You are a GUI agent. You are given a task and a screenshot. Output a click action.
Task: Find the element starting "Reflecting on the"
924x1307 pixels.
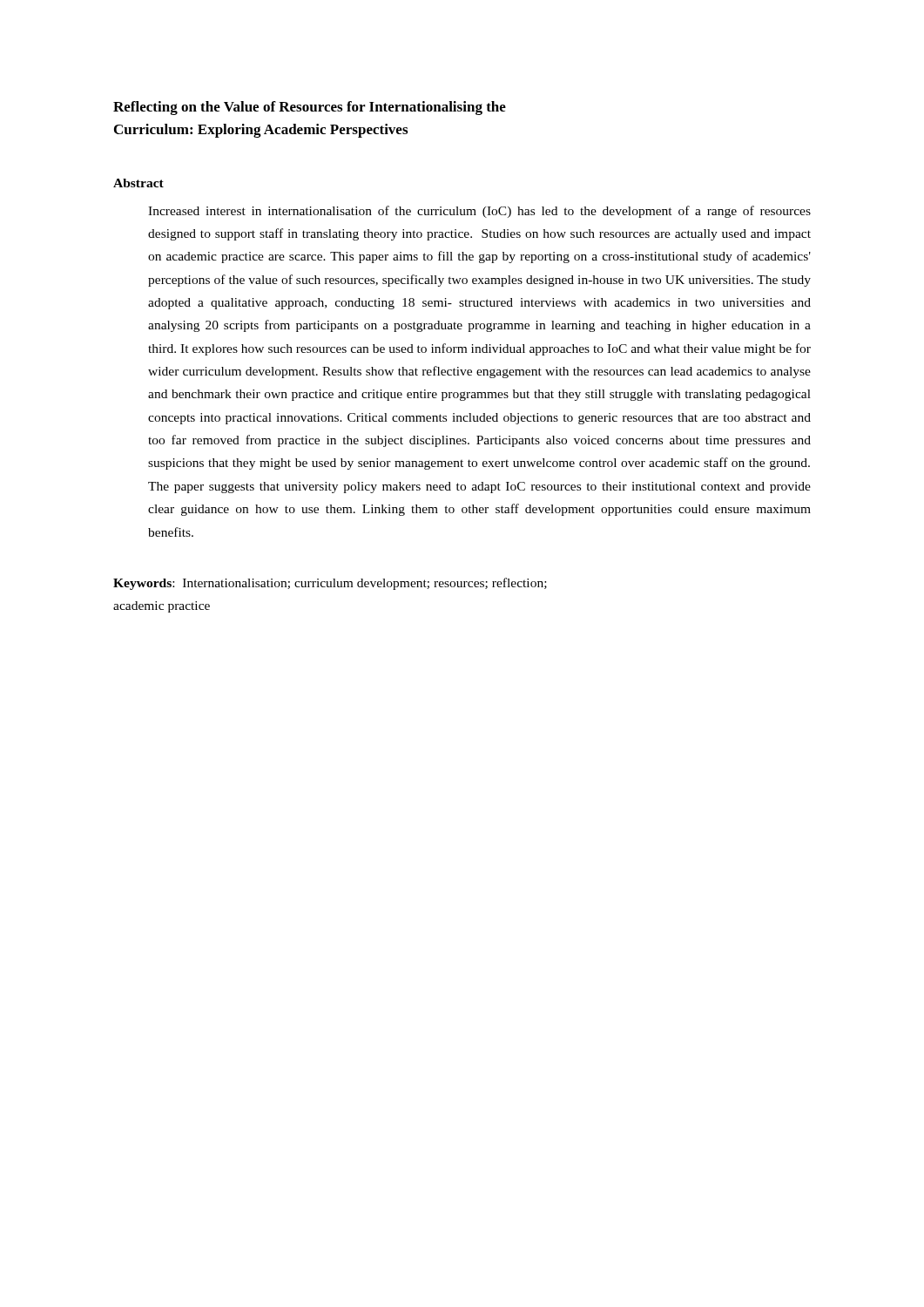[x=309, y=118]
